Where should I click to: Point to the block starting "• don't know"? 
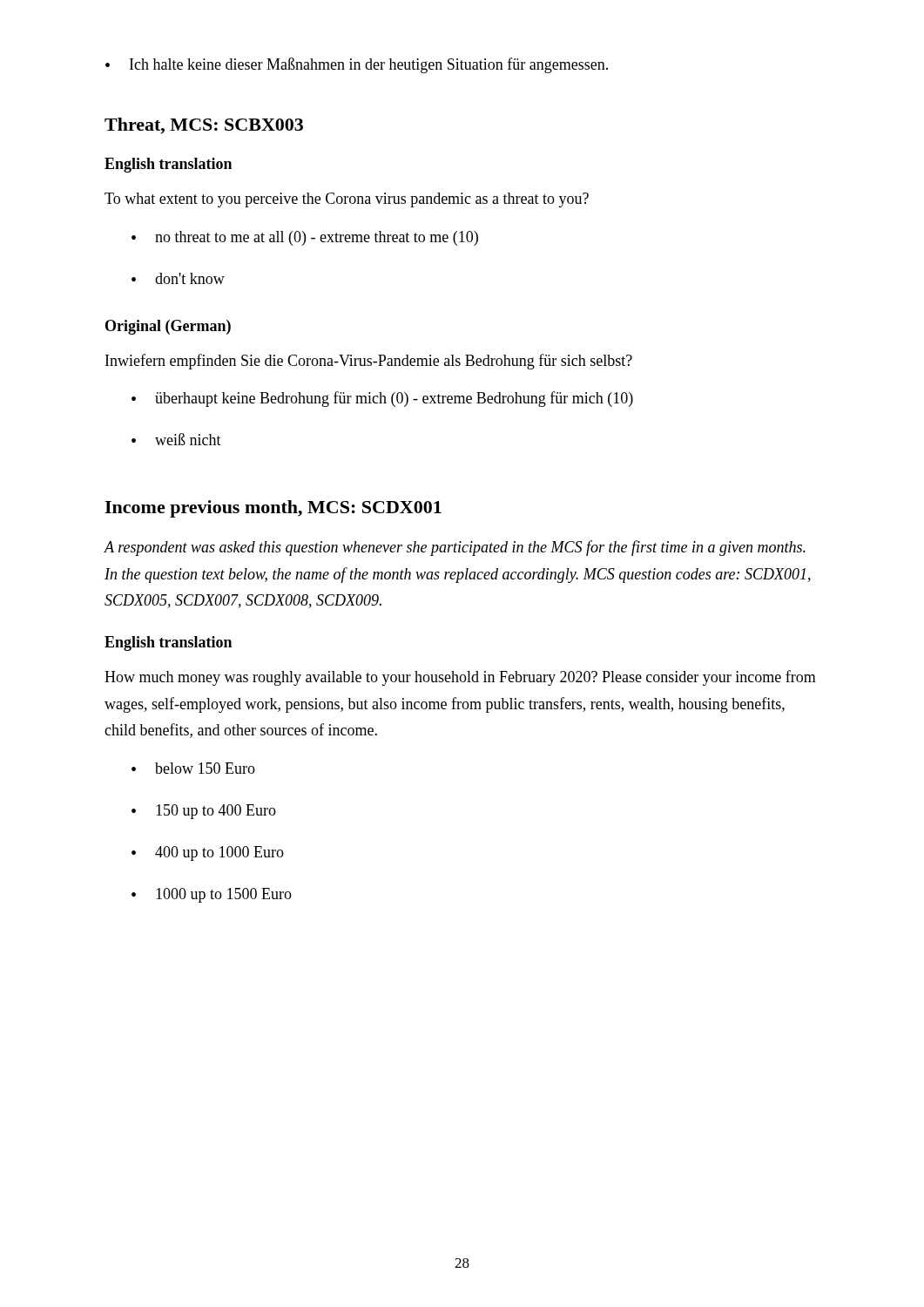[x=178, y=279]
